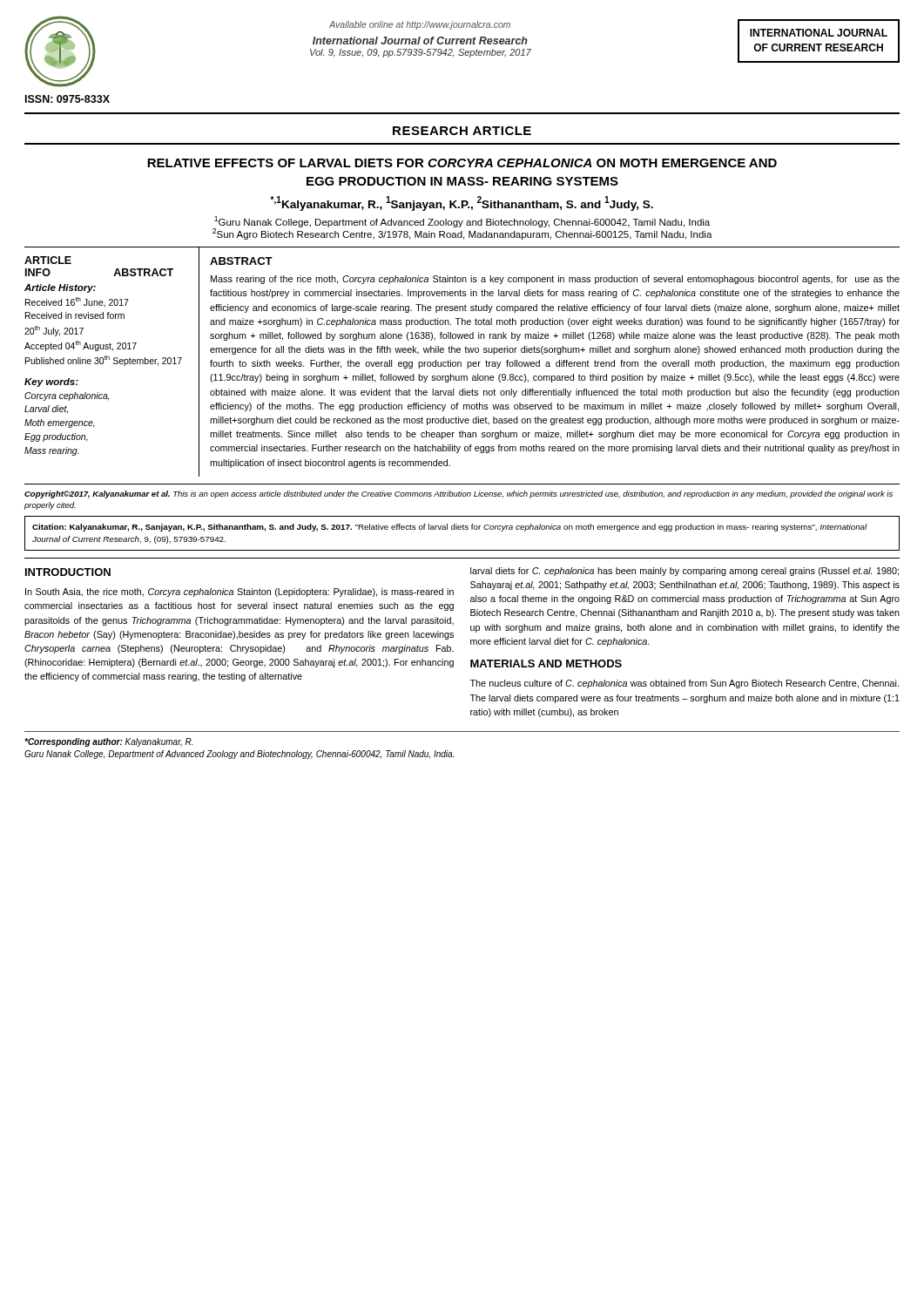The image size is (924, 1307).
Task: Select the text block starting "MATERIALS AND METHODS"
Action: coord(546,663)
